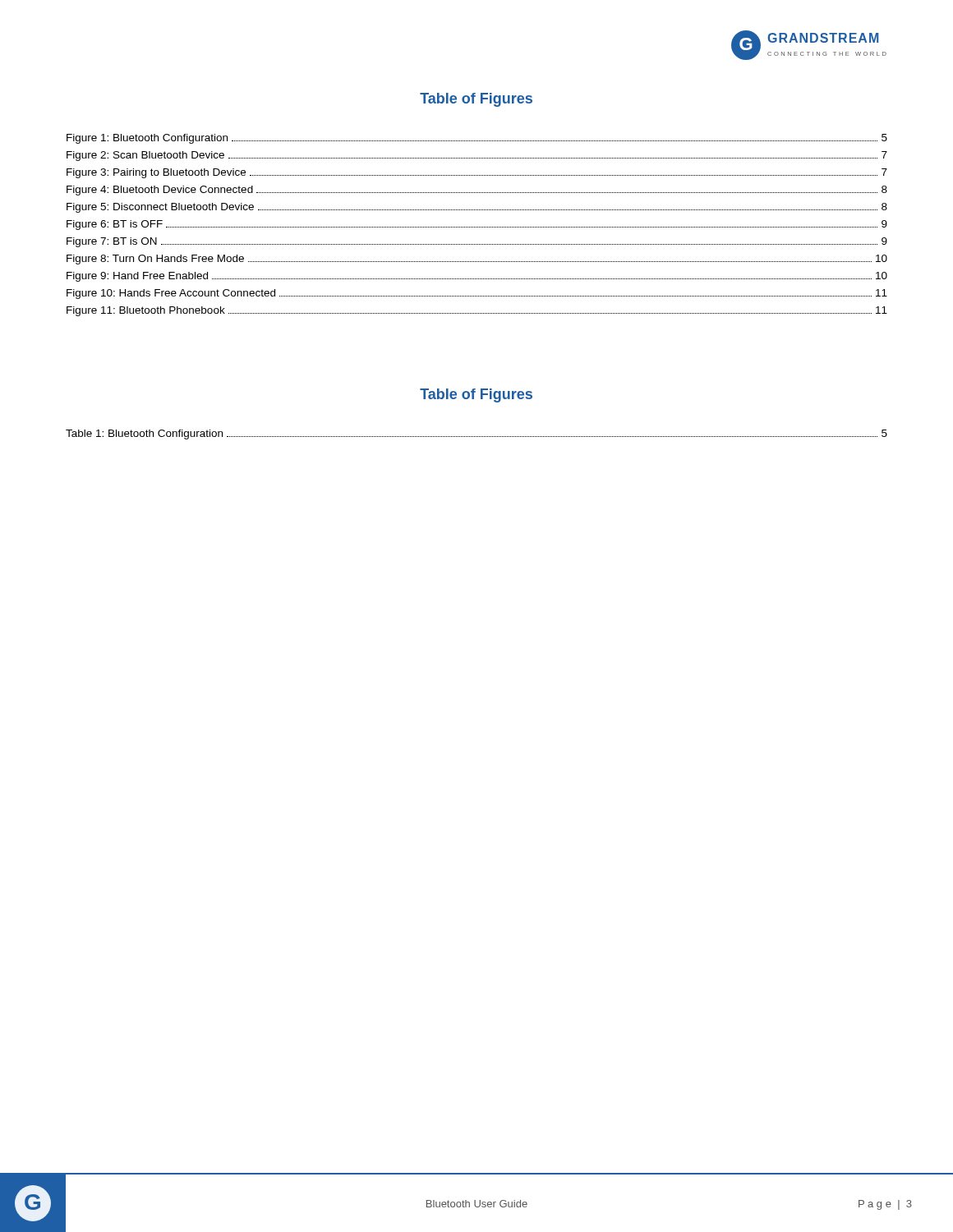Select the text starting "Figure 3: Pairing to Bluetooth Device 7"
The image size is (953, 1232).
(x=476, y=172)
